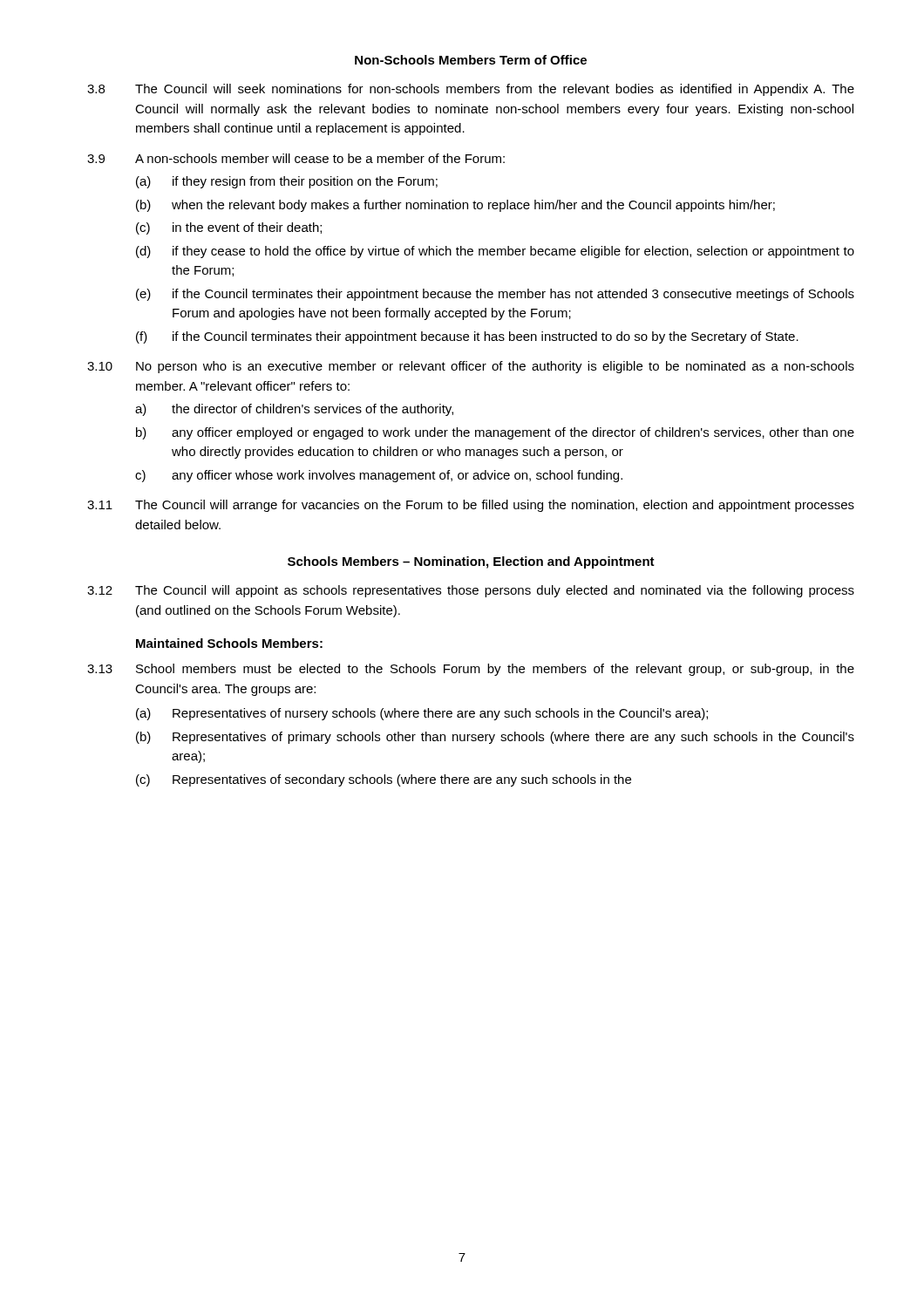Point to the block starting "Schools Members – Nomination, Election and Appointment"
Viewport: 924px width, 1308px height.
(471, 561)
